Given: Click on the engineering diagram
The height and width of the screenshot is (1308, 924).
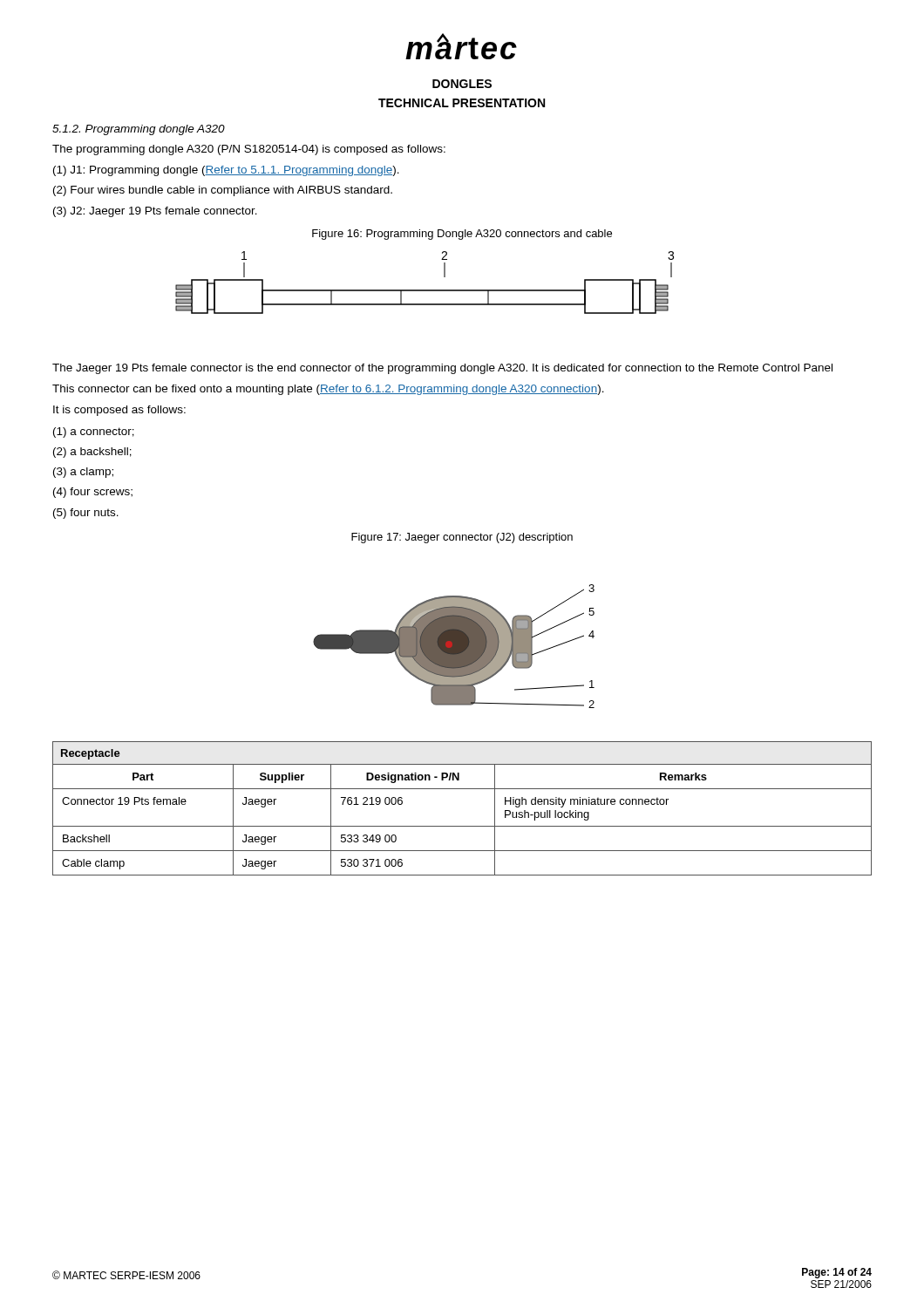Looking at the screenshot, I should point(462,296).
